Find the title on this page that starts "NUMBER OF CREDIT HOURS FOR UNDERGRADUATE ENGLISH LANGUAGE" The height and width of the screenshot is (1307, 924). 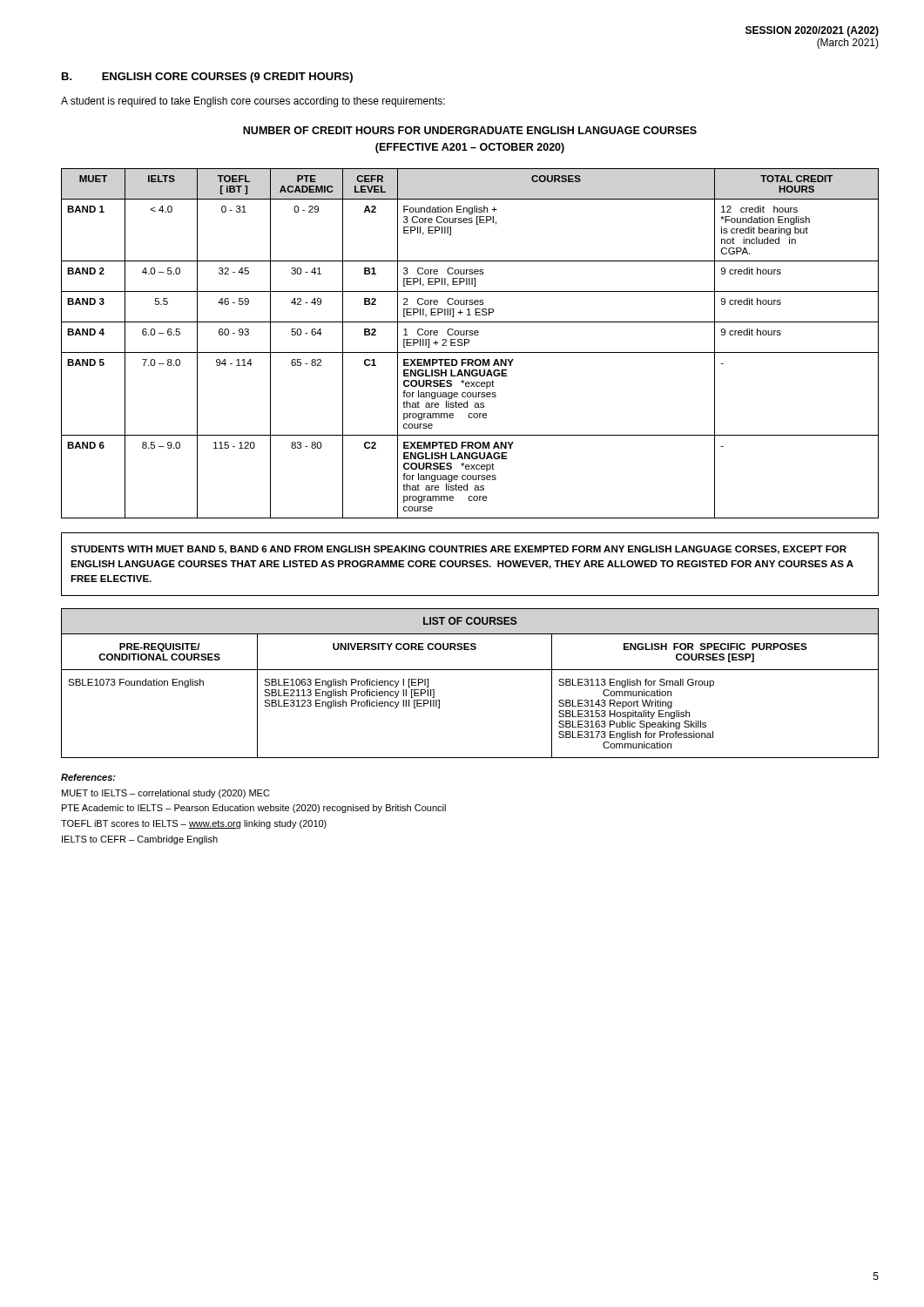click(470, 139)
